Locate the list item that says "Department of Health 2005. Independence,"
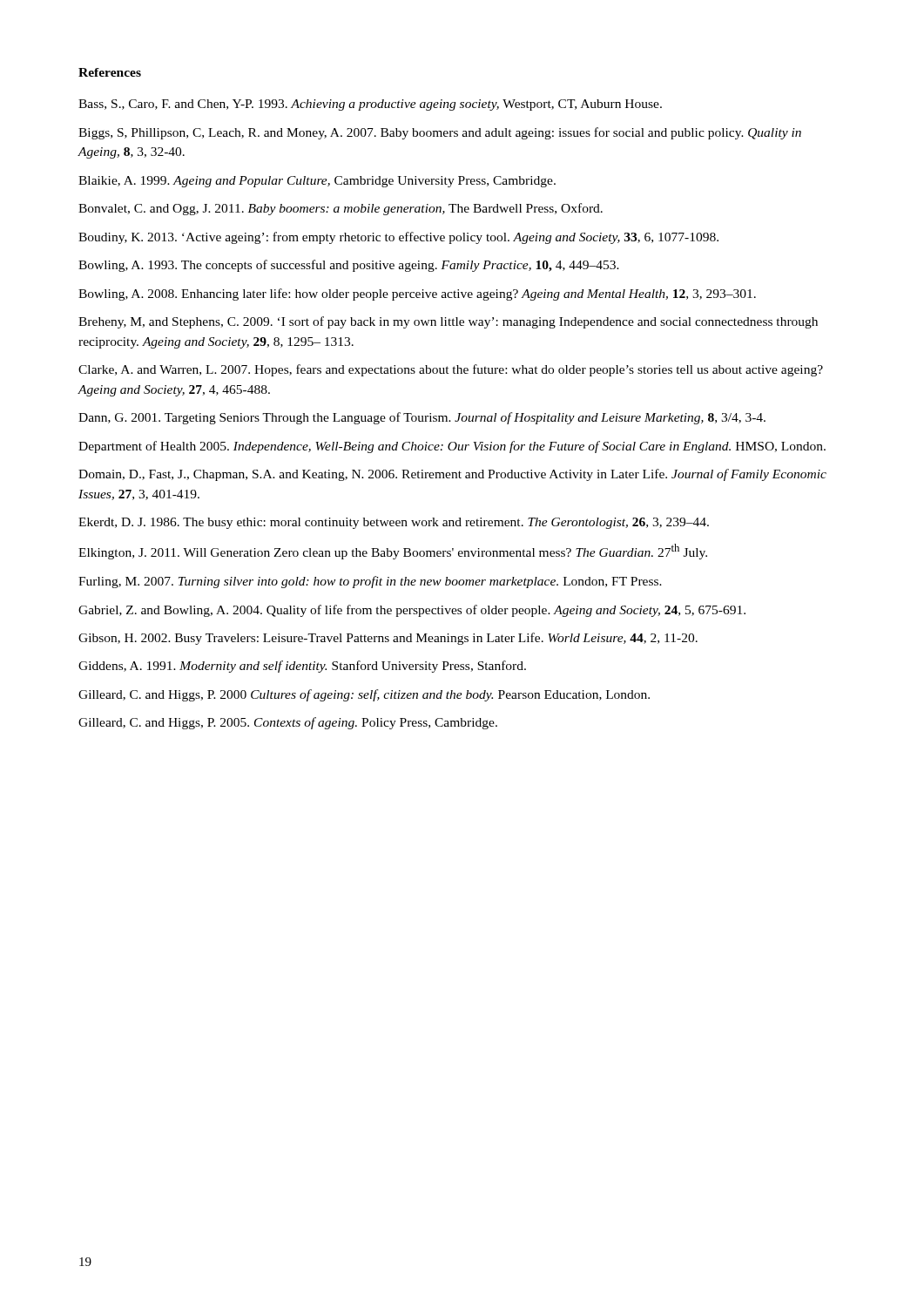Viewport: 924px width, 1307px height. [x=452, y=445]
